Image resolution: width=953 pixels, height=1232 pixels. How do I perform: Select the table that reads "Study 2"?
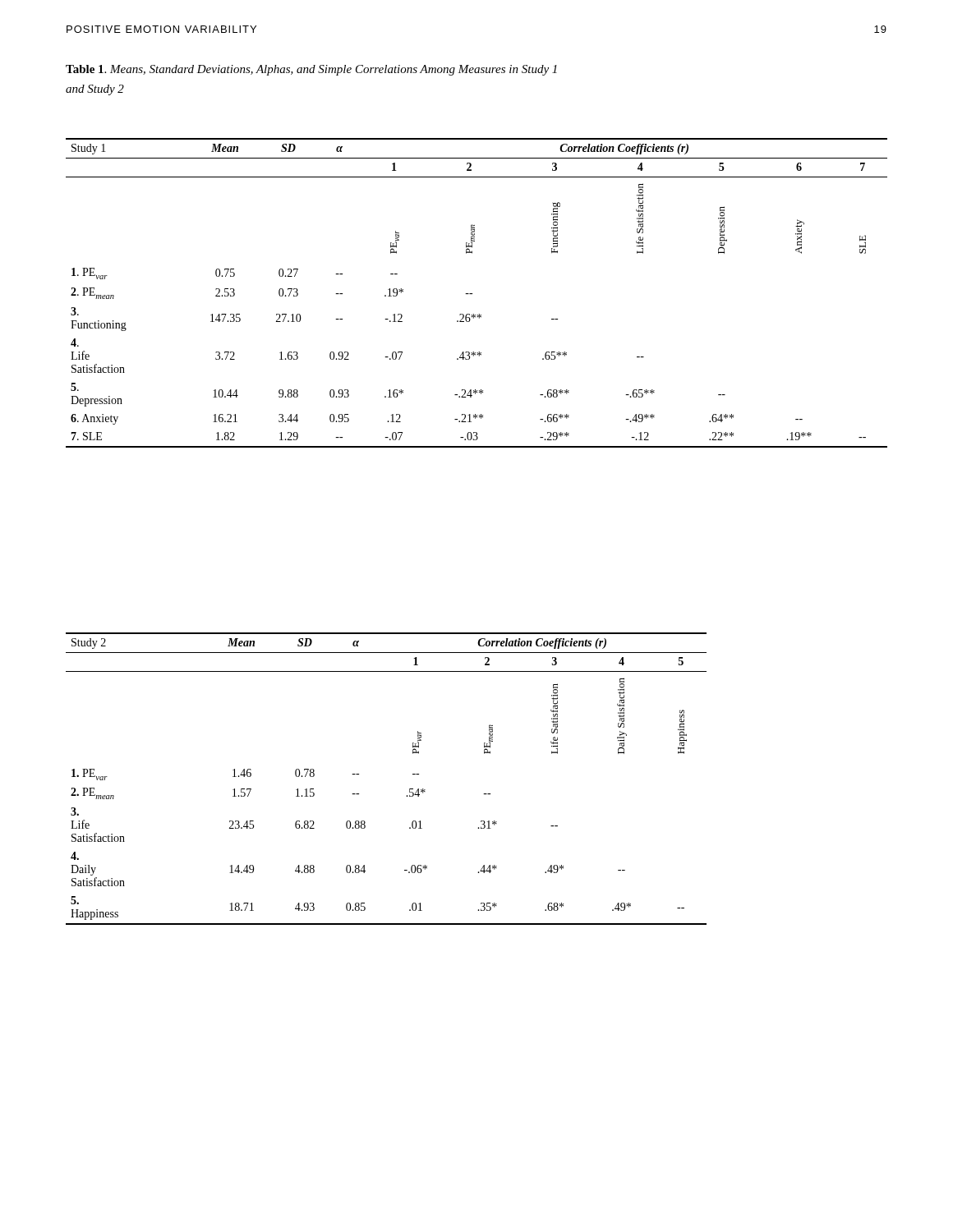coord(476,779)
